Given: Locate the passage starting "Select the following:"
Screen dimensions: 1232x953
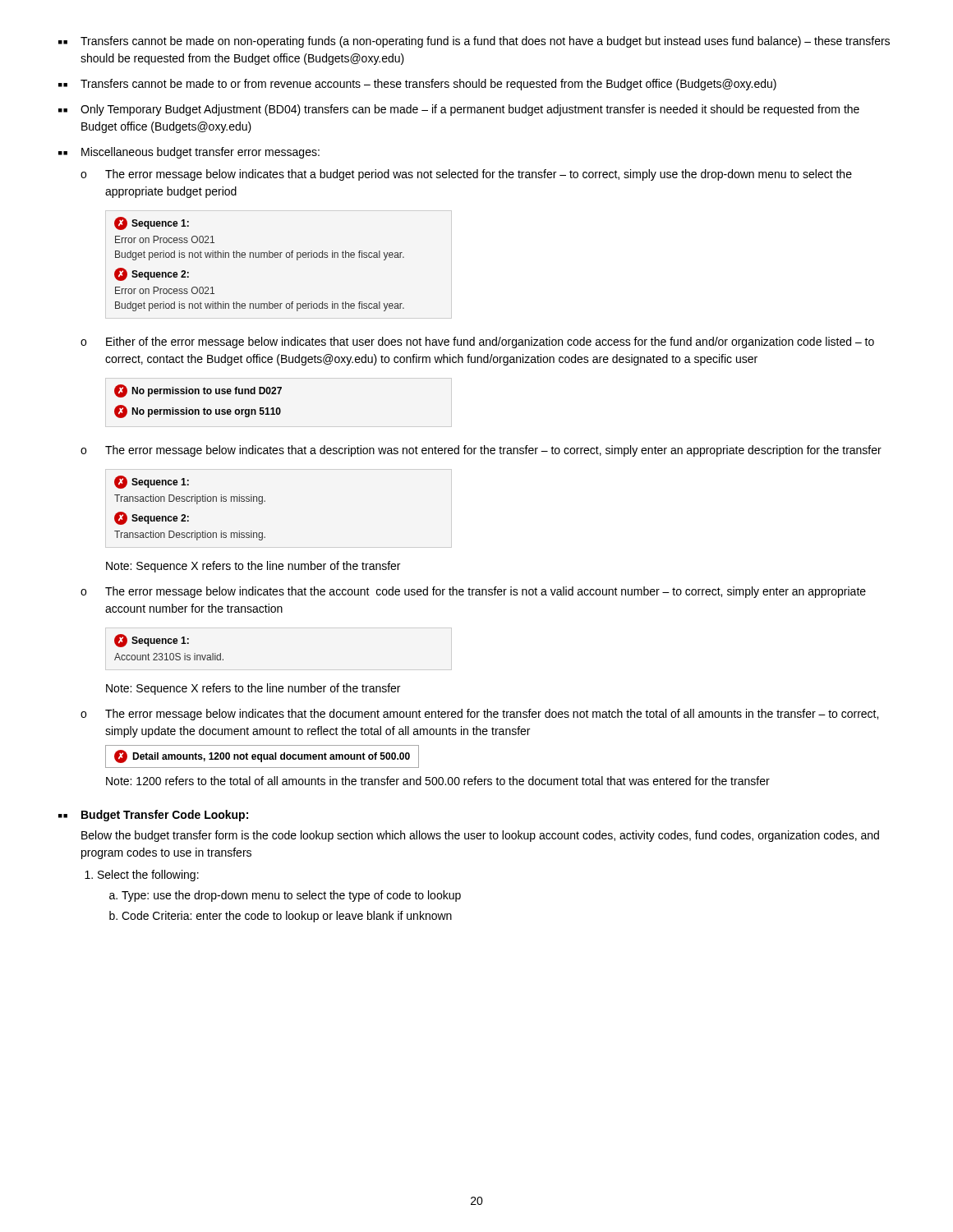Looking at the screenshot, I should tap(148, 875).
